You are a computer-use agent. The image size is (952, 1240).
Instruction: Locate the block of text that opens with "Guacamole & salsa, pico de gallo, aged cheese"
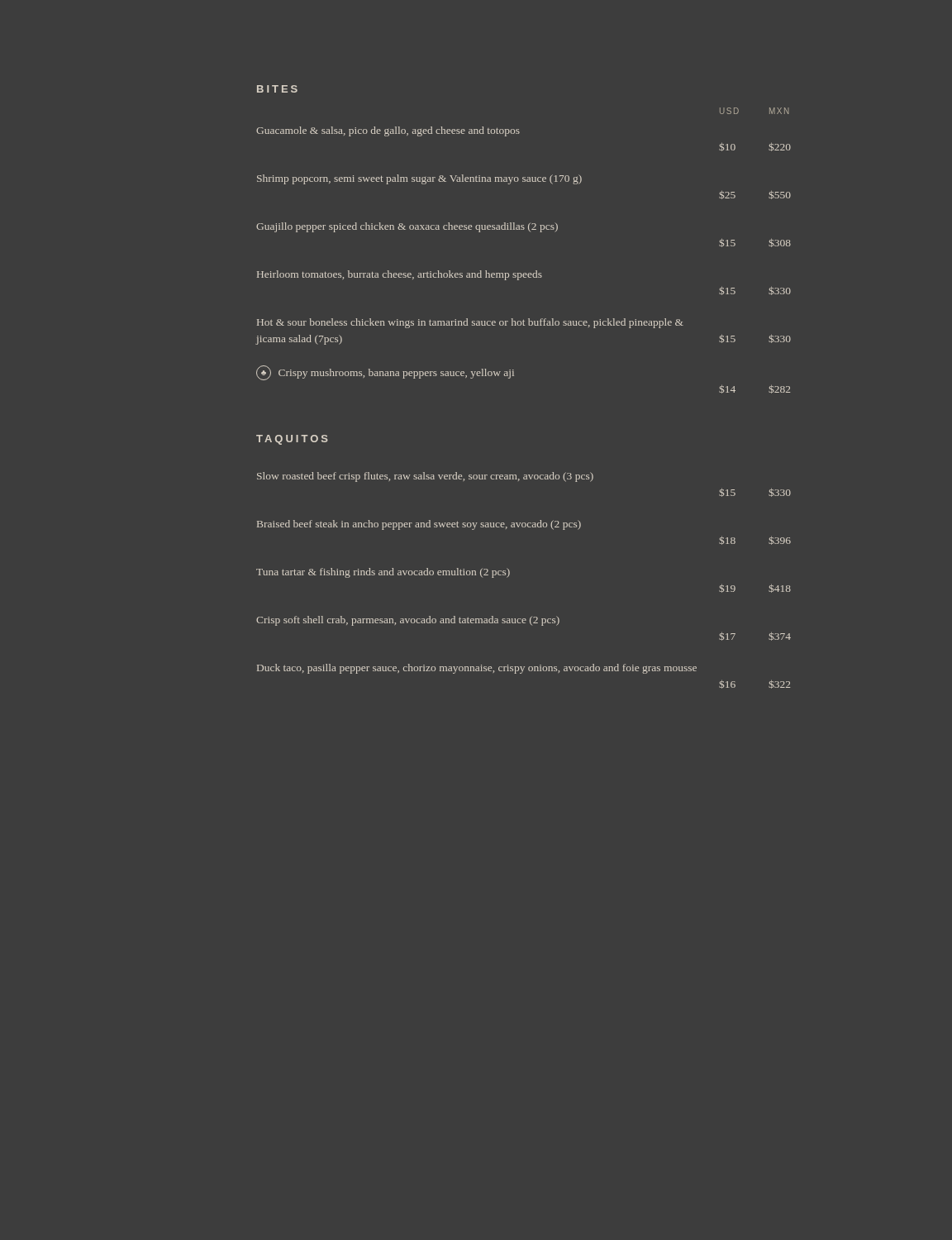[x=388, y=131]
